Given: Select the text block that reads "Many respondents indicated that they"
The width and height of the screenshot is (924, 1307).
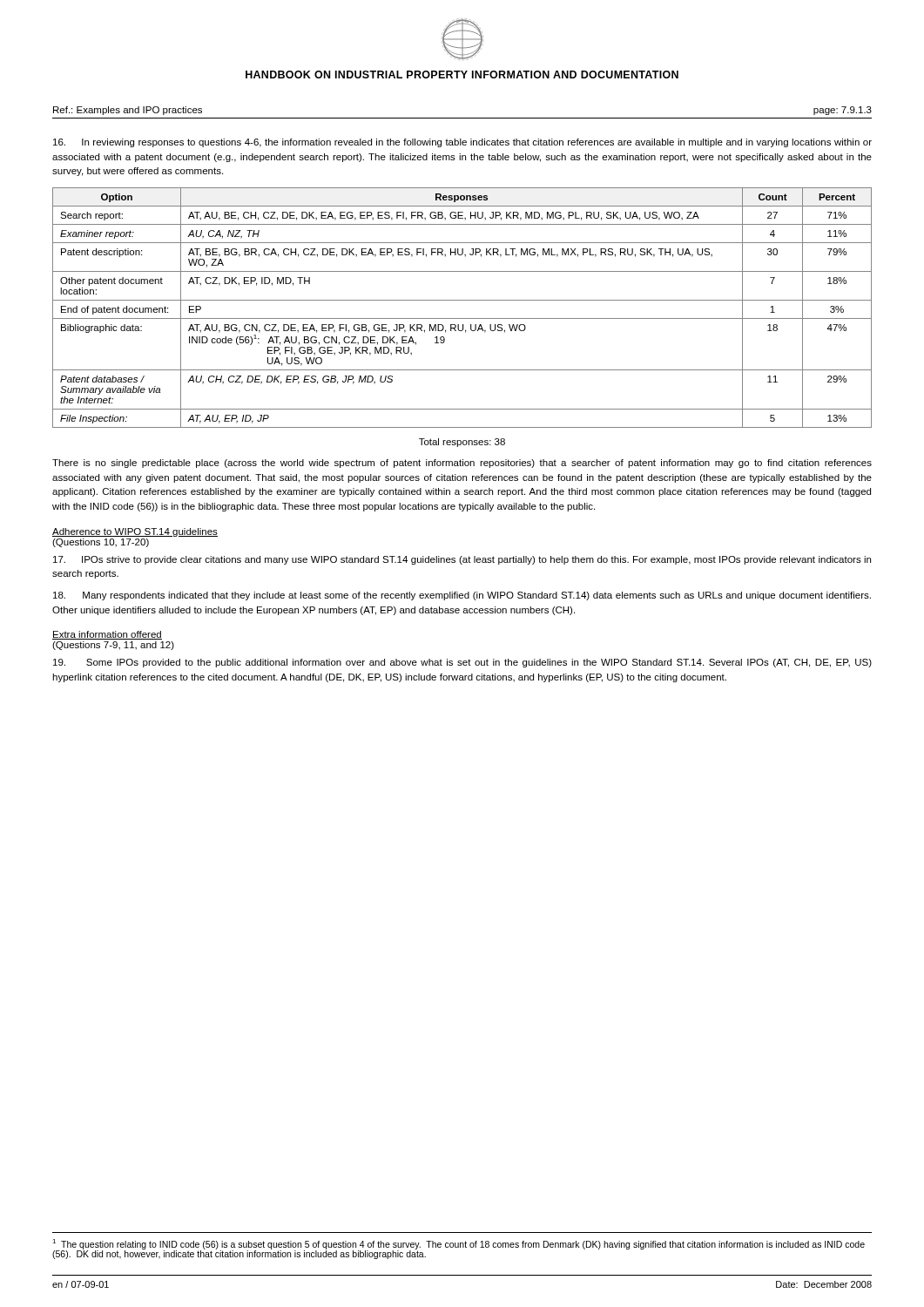Looking at the screenshot, I should click(462, 602).
